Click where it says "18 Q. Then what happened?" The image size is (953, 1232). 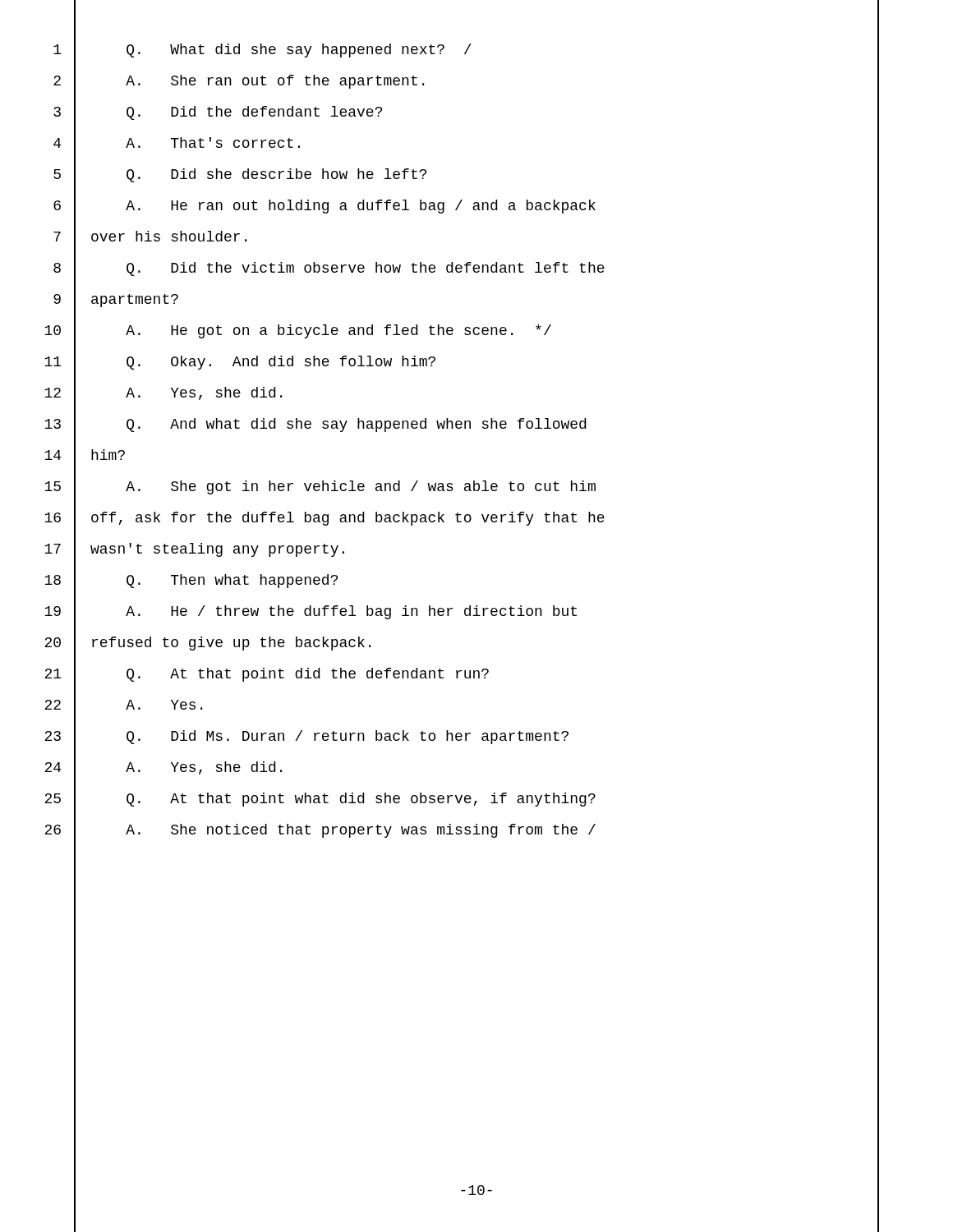(191, 581)
